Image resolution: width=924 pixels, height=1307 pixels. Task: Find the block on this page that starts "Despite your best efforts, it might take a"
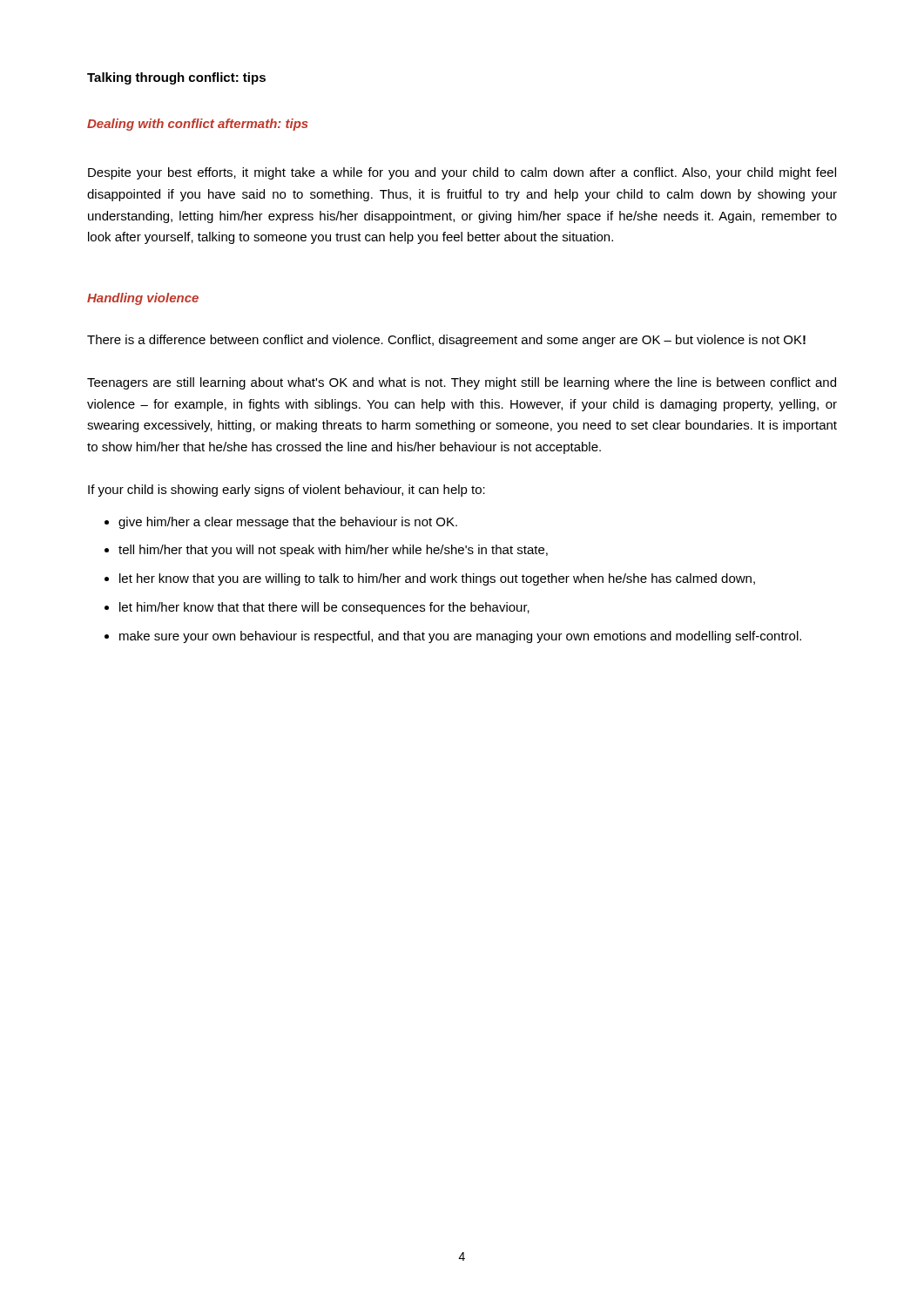462,204
